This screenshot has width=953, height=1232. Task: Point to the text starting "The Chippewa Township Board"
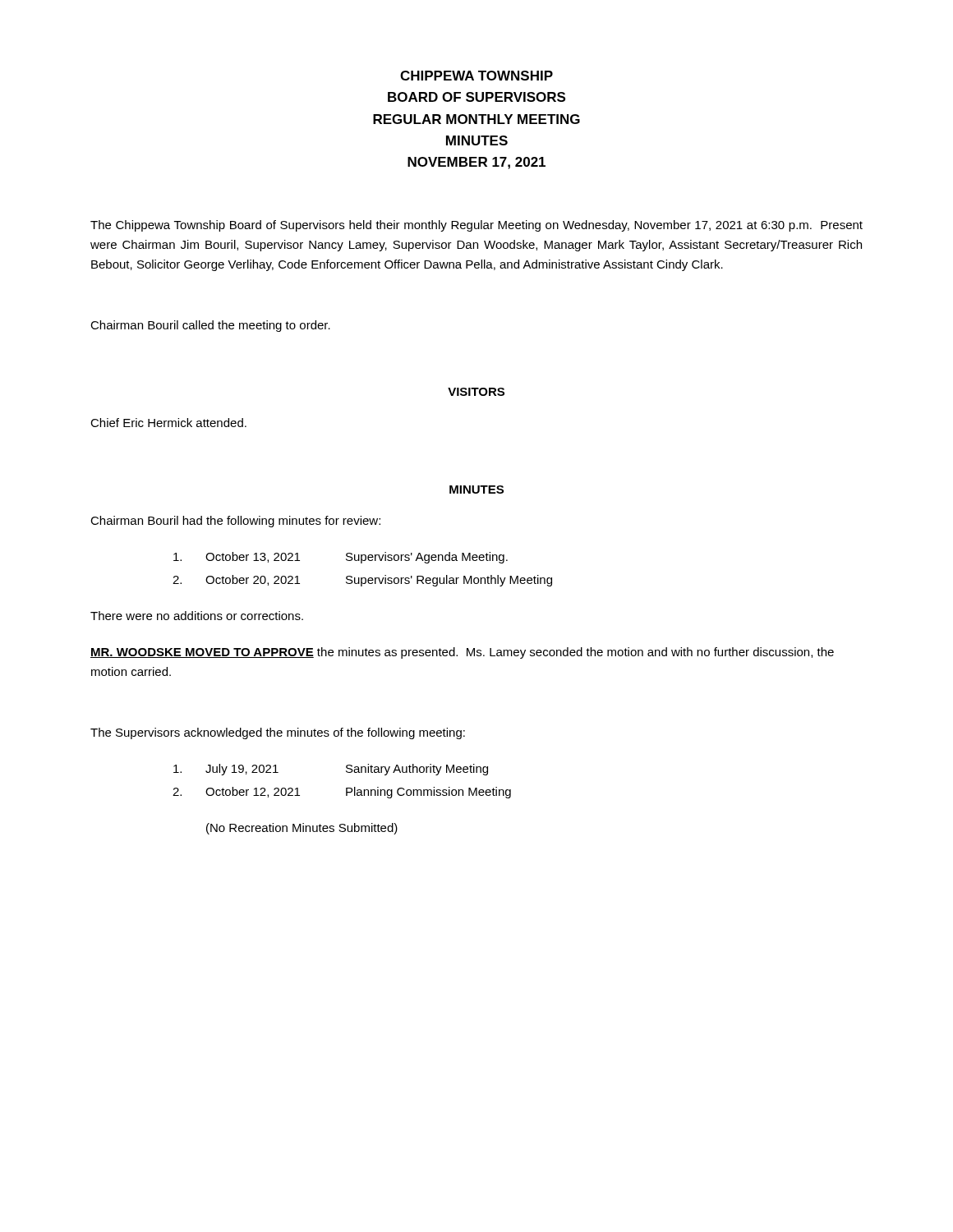(x=476, y=244)
